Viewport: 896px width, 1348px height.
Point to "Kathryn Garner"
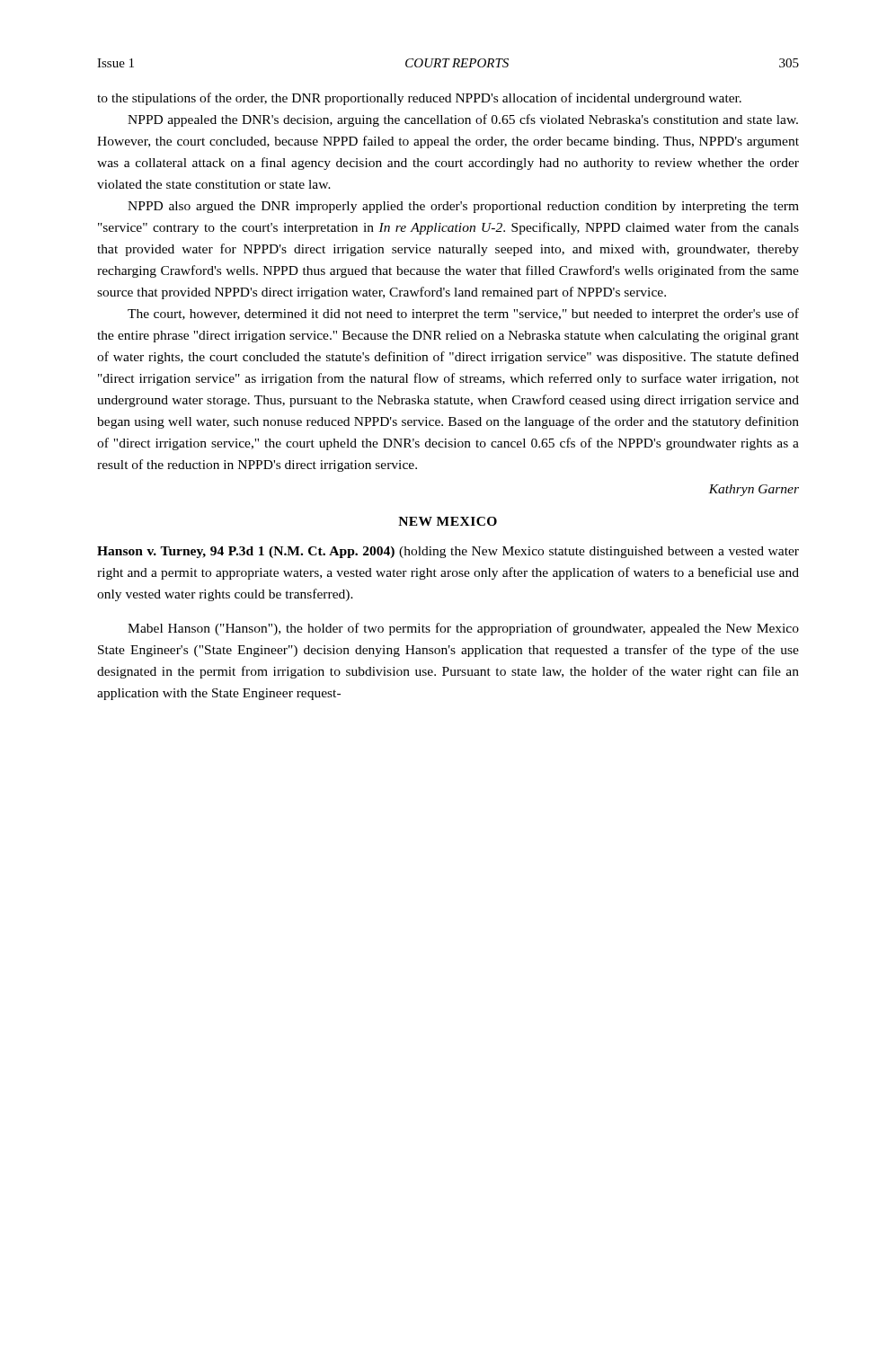754,489
